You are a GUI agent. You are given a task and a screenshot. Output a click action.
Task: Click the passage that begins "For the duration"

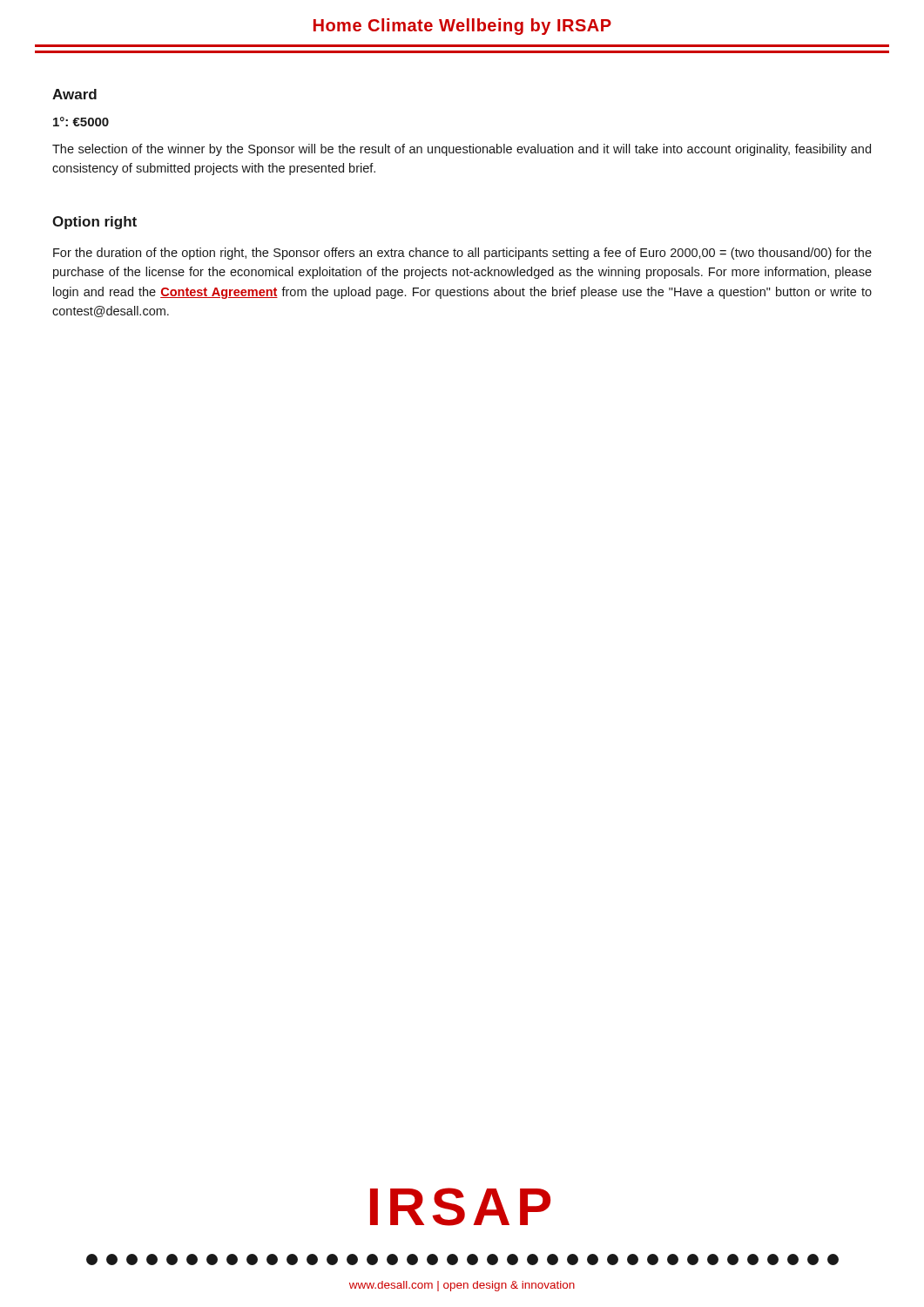(462, 282)
